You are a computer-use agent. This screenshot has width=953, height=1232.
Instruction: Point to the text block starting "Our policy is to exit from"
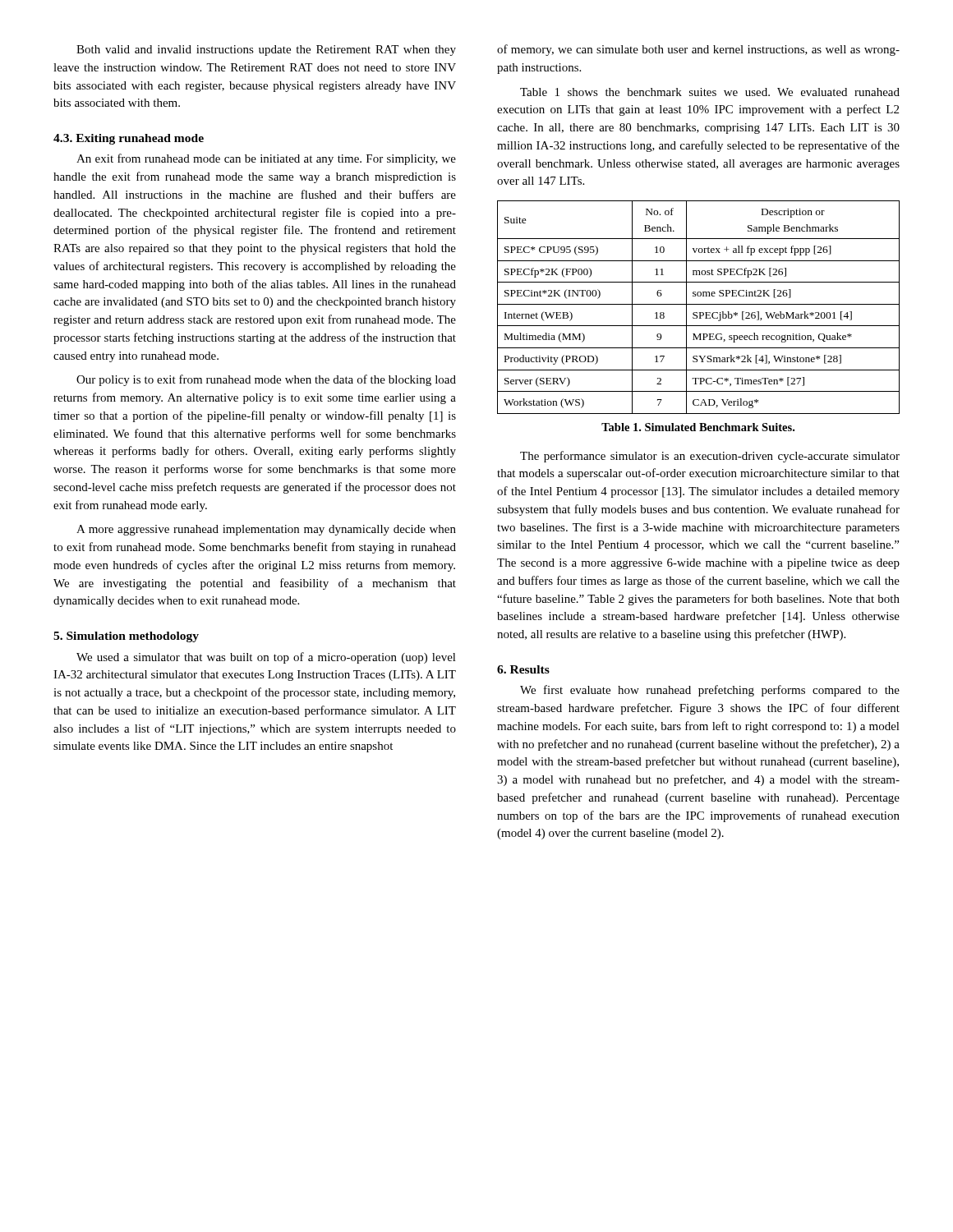pos(255,443)
